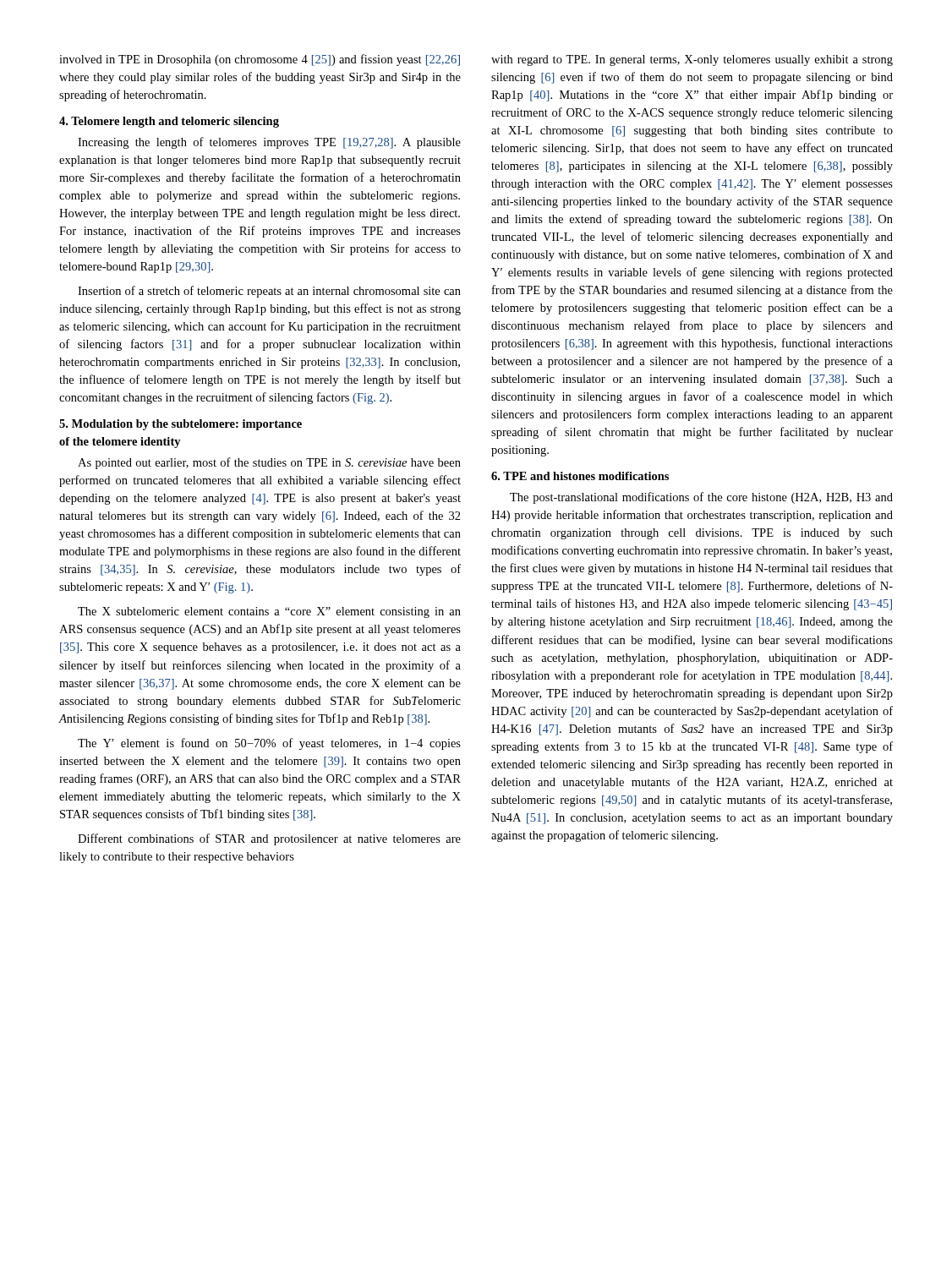The height and width of the screenshot is (1268, 952).
Task: Locate the text "6. TPE and histones modifications"
Action: (580, 477)
